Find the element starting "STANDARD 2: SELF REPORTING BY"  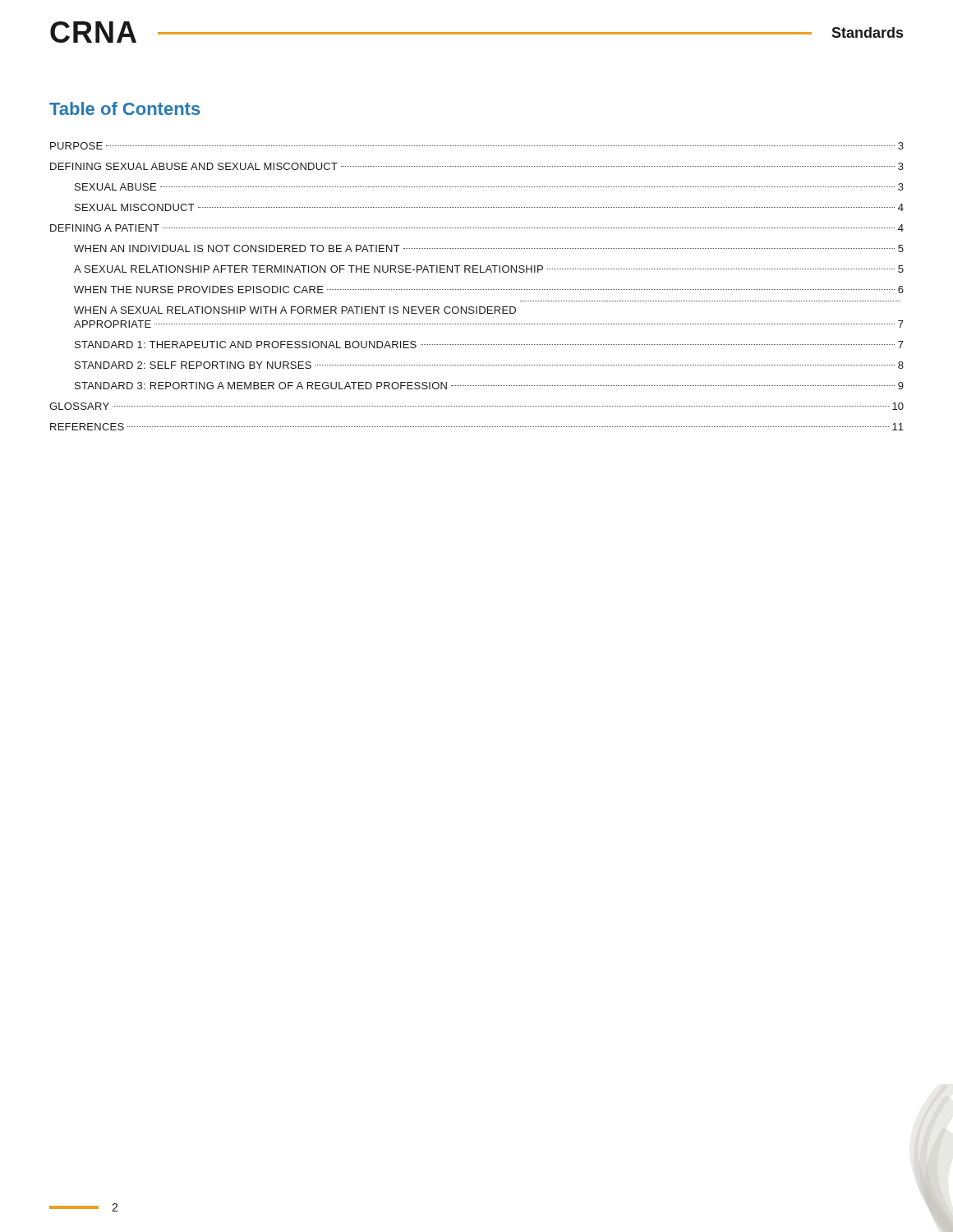[x=489, y=365]
